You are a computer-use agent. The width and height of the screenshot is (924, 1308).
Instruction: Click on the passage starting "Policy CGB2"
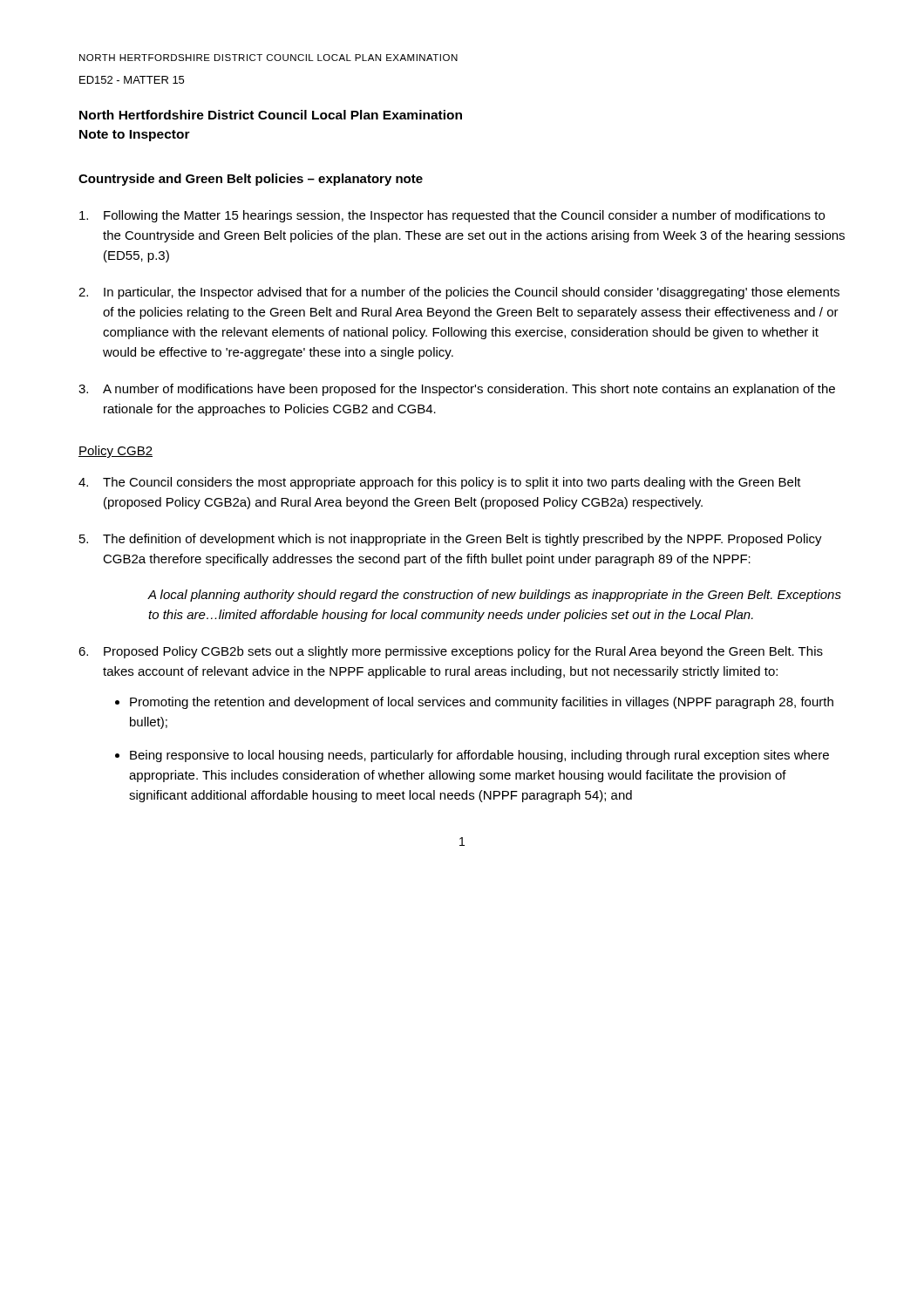(x=116, y=451)
